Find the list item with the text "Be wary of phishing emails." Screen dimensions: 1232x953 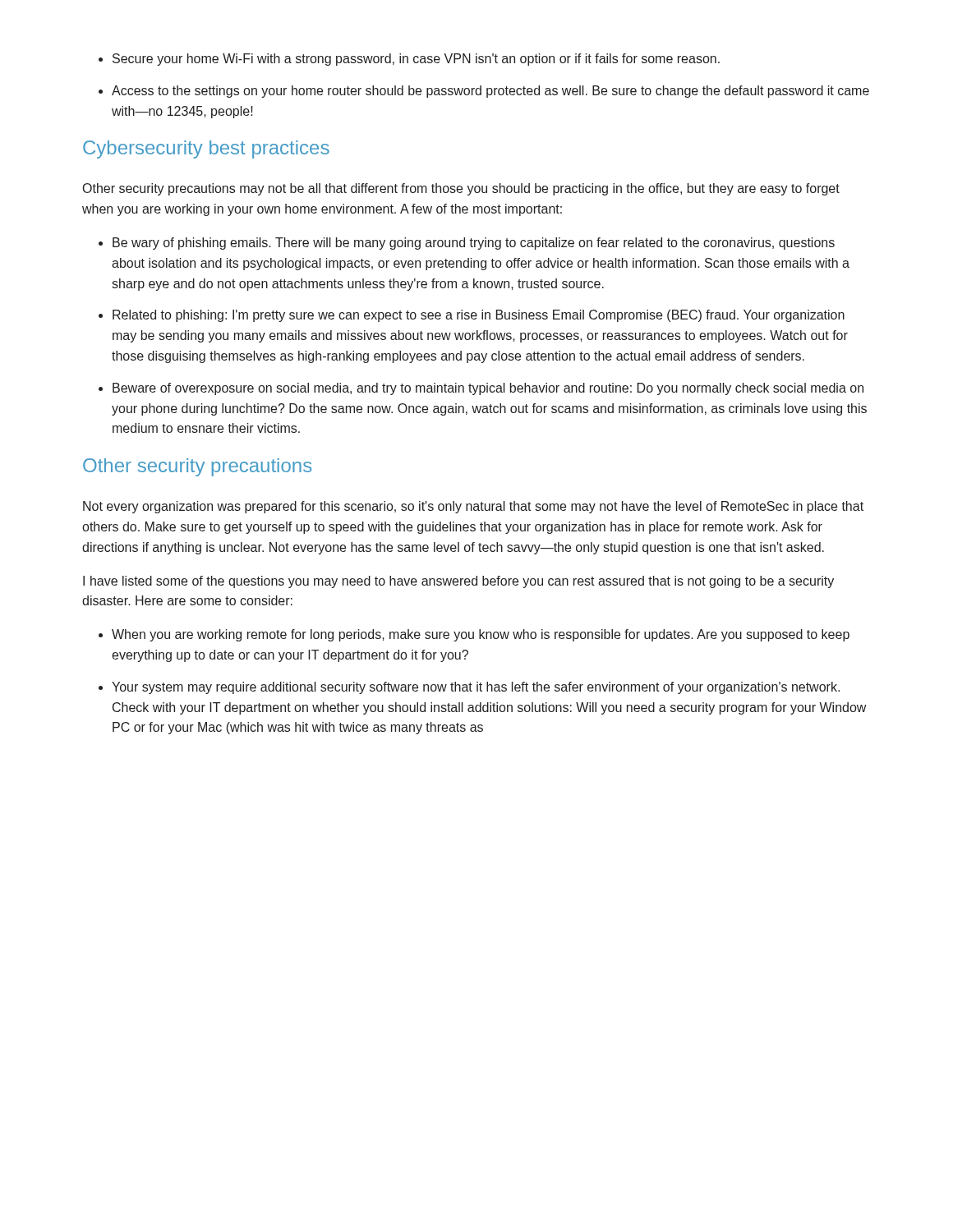click(x=491, y=264)
